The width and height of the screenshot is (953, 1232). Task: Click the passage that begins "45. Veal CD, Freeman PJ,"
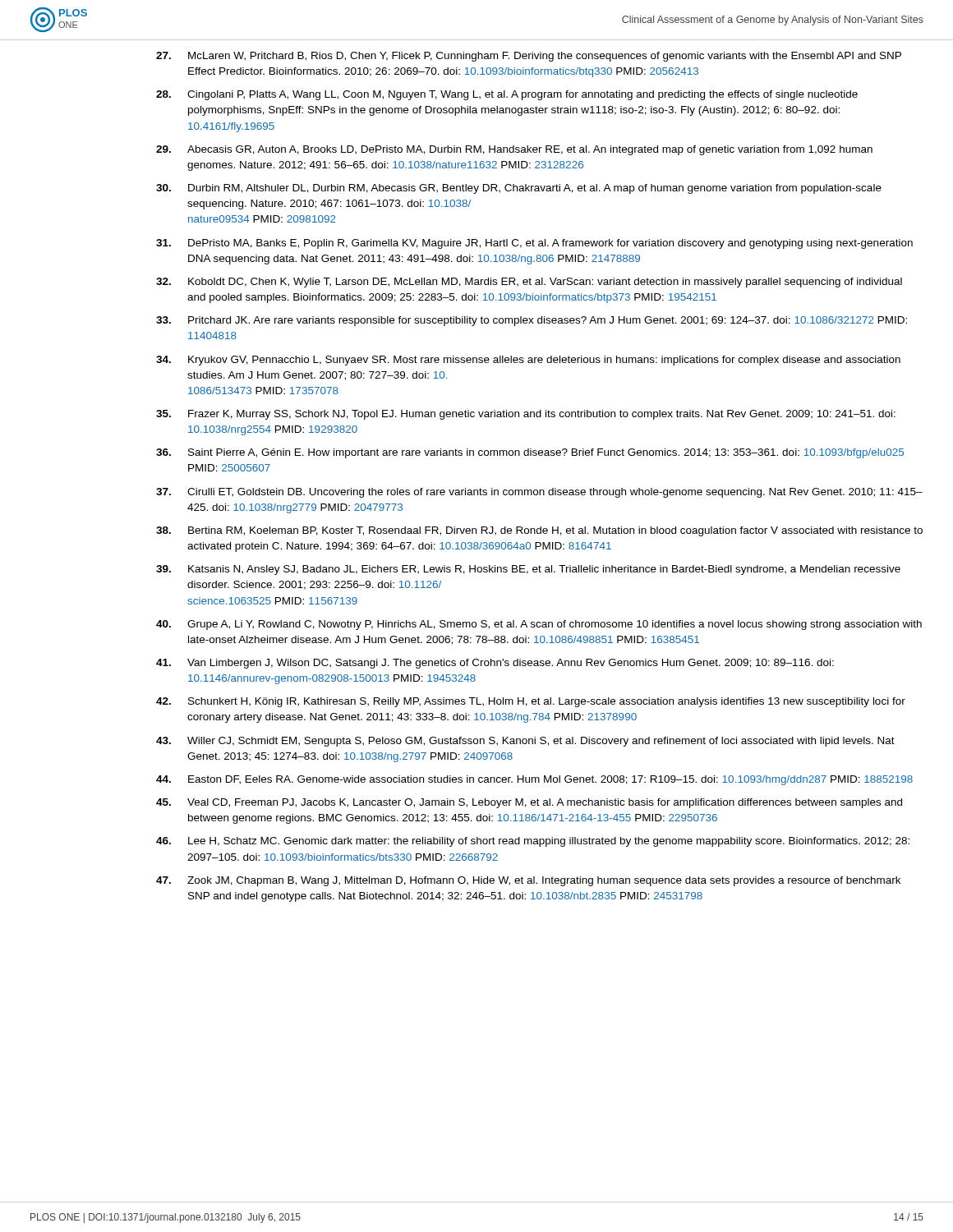540,810
